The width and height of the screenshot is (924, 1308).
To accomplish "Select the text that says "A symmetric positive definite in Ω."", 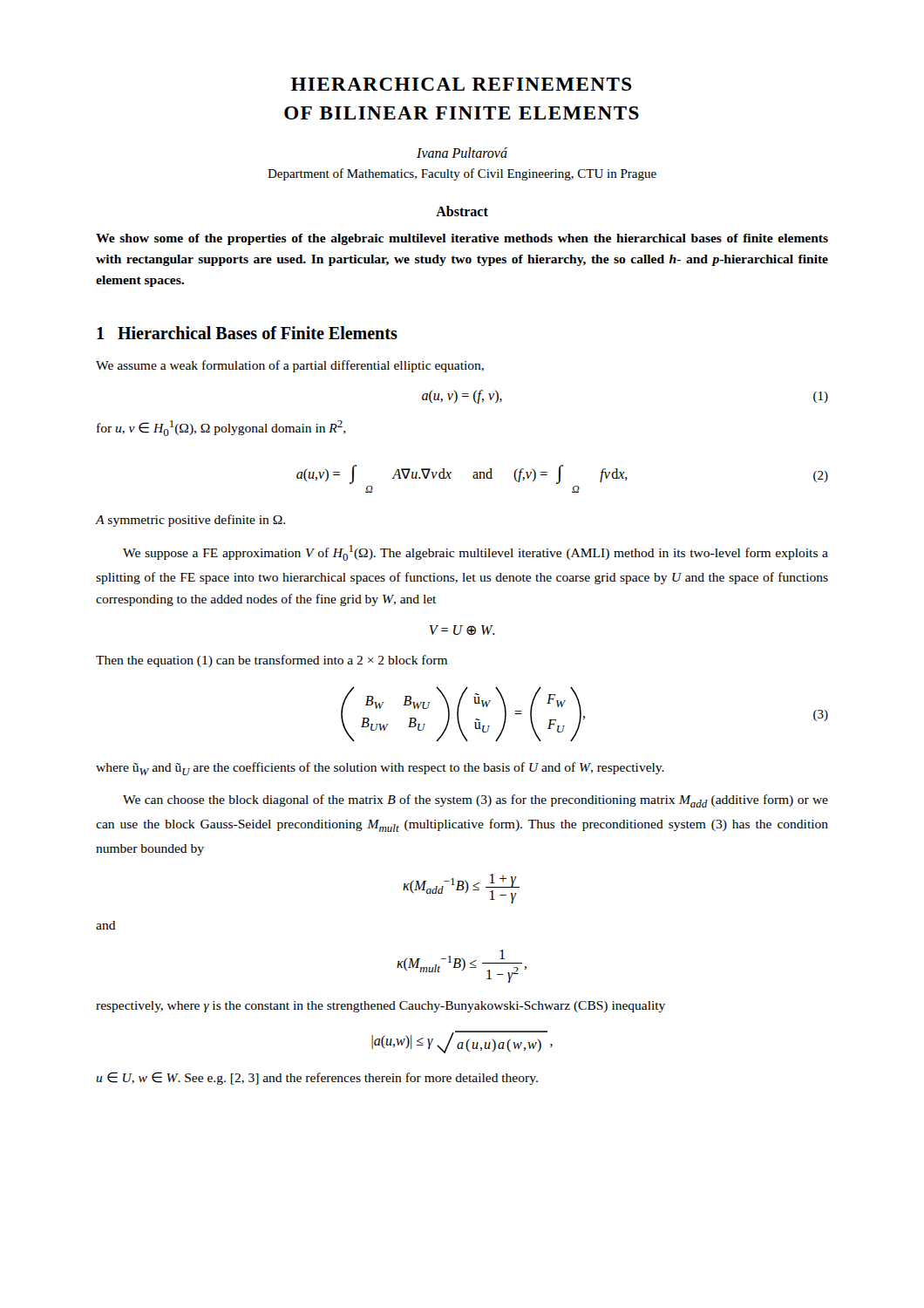I will (191, 520).
